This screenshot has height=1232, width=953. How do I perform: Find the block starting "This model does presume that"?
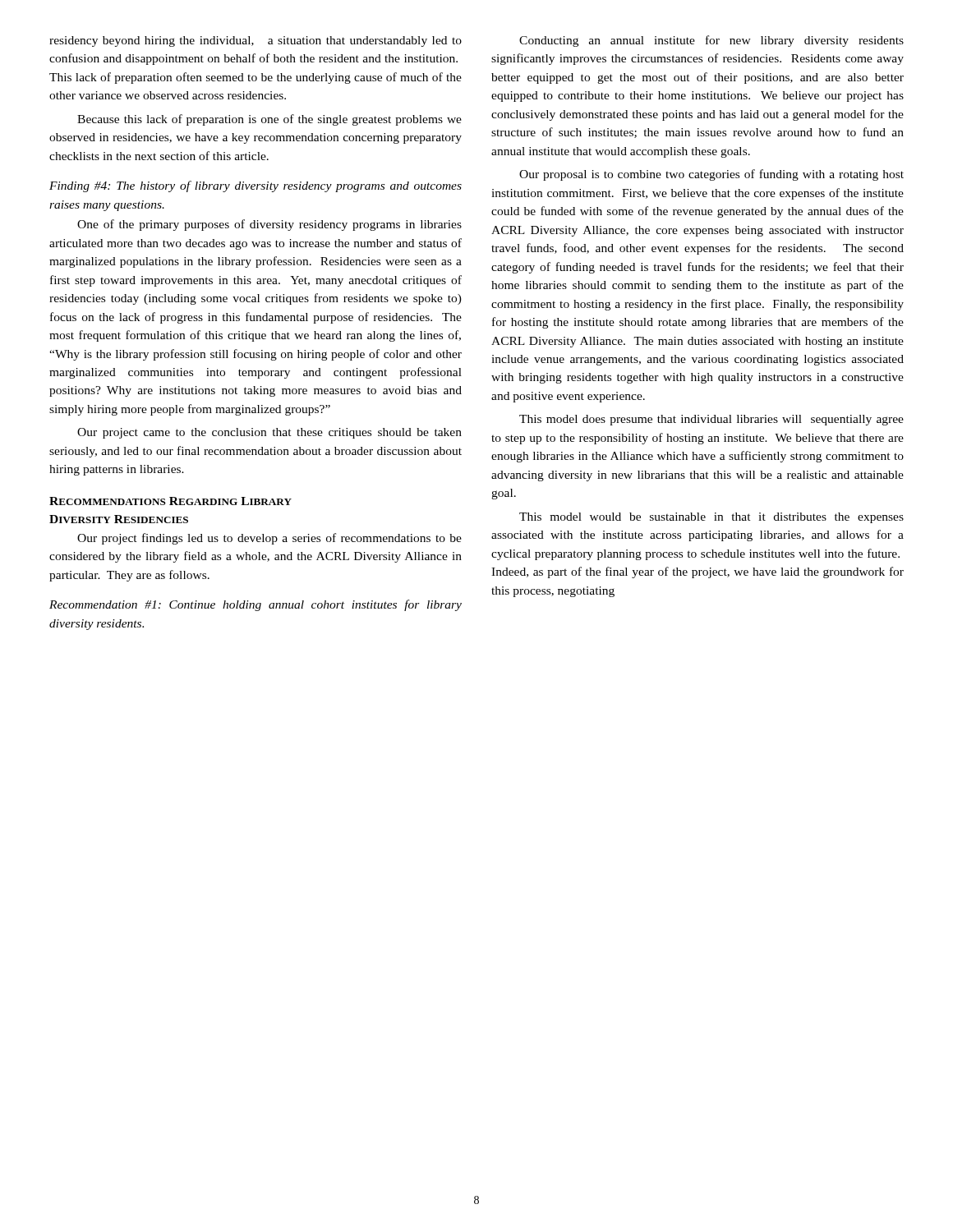pos(698,456)
